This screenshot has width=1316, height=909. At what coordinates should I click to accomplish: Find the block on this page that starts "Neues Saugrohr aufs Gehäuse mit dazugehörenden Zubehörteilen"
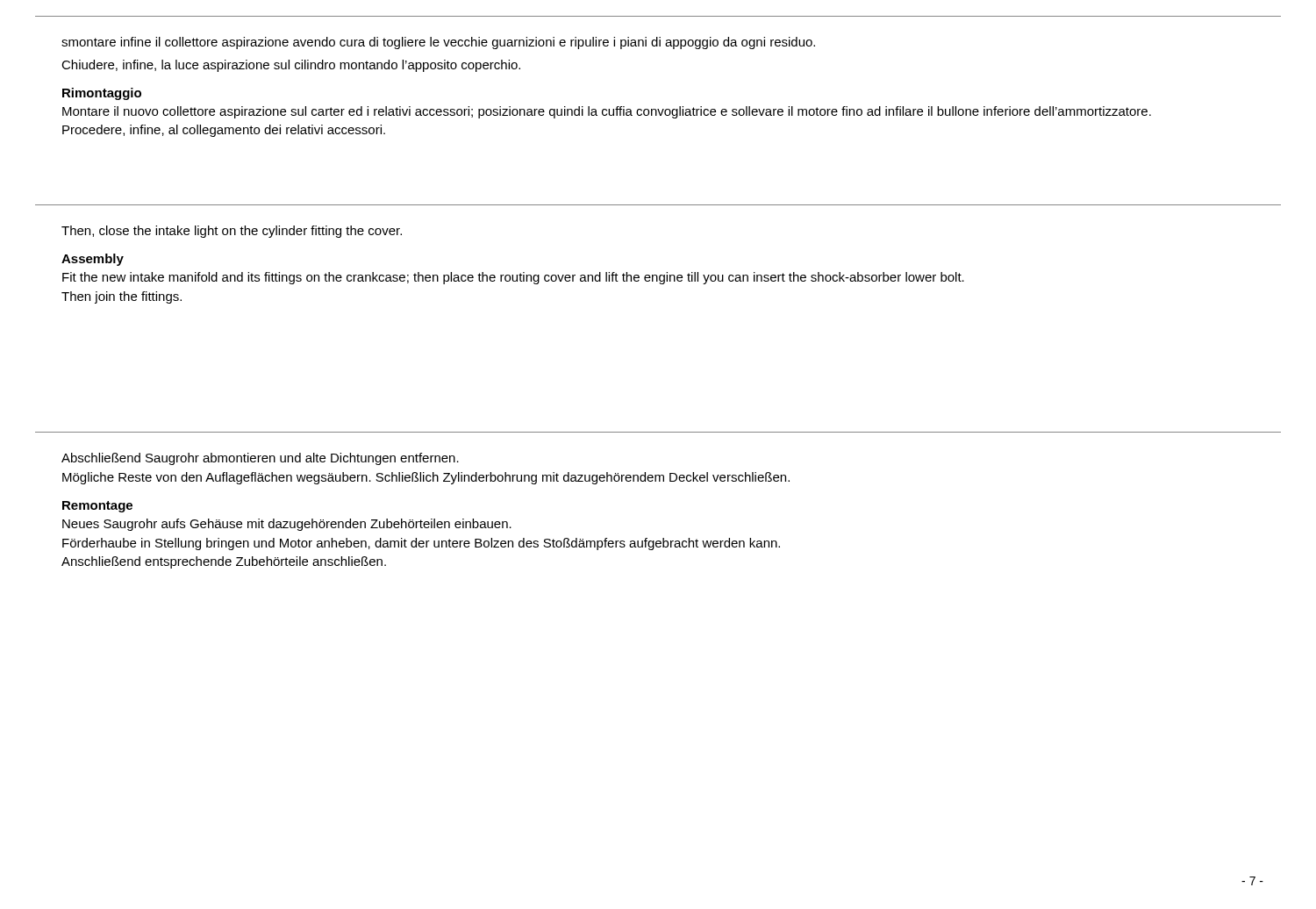coord(421,542)
